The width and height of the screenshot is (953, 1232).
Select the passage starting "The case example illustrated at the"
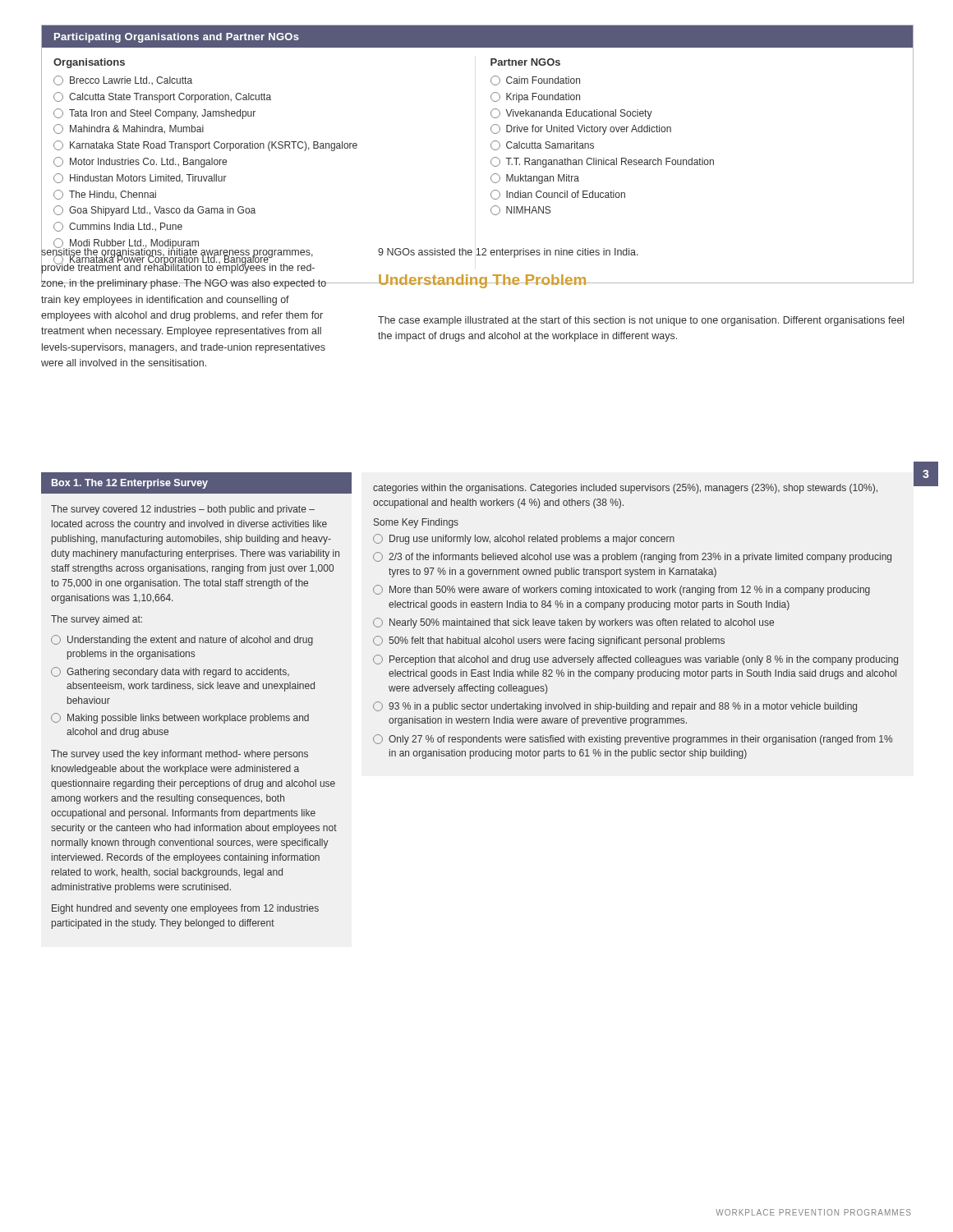[644, 328]
